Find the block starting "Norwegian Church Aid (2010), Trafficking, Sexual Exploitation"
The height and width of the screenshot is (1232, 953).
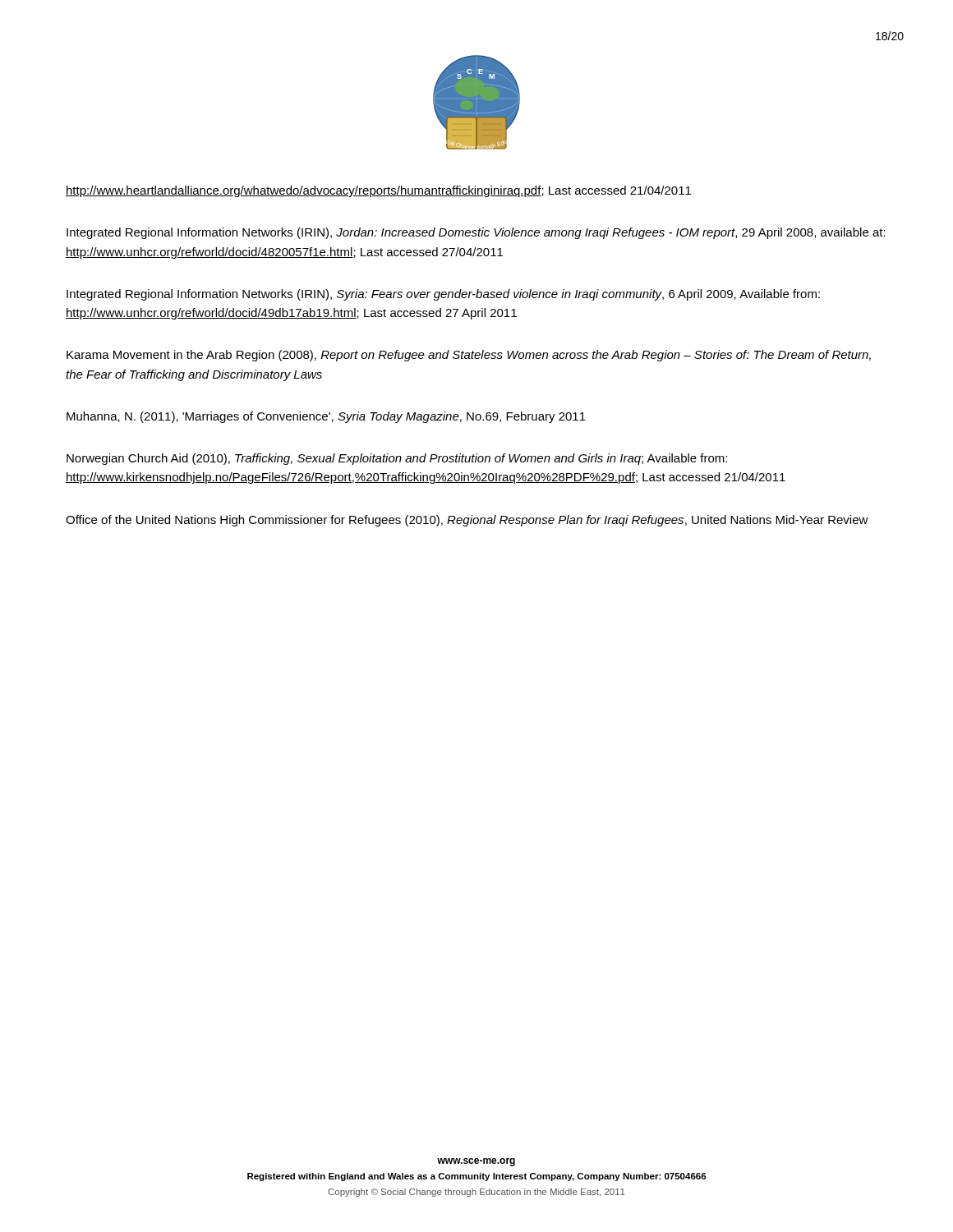[426, 467]
